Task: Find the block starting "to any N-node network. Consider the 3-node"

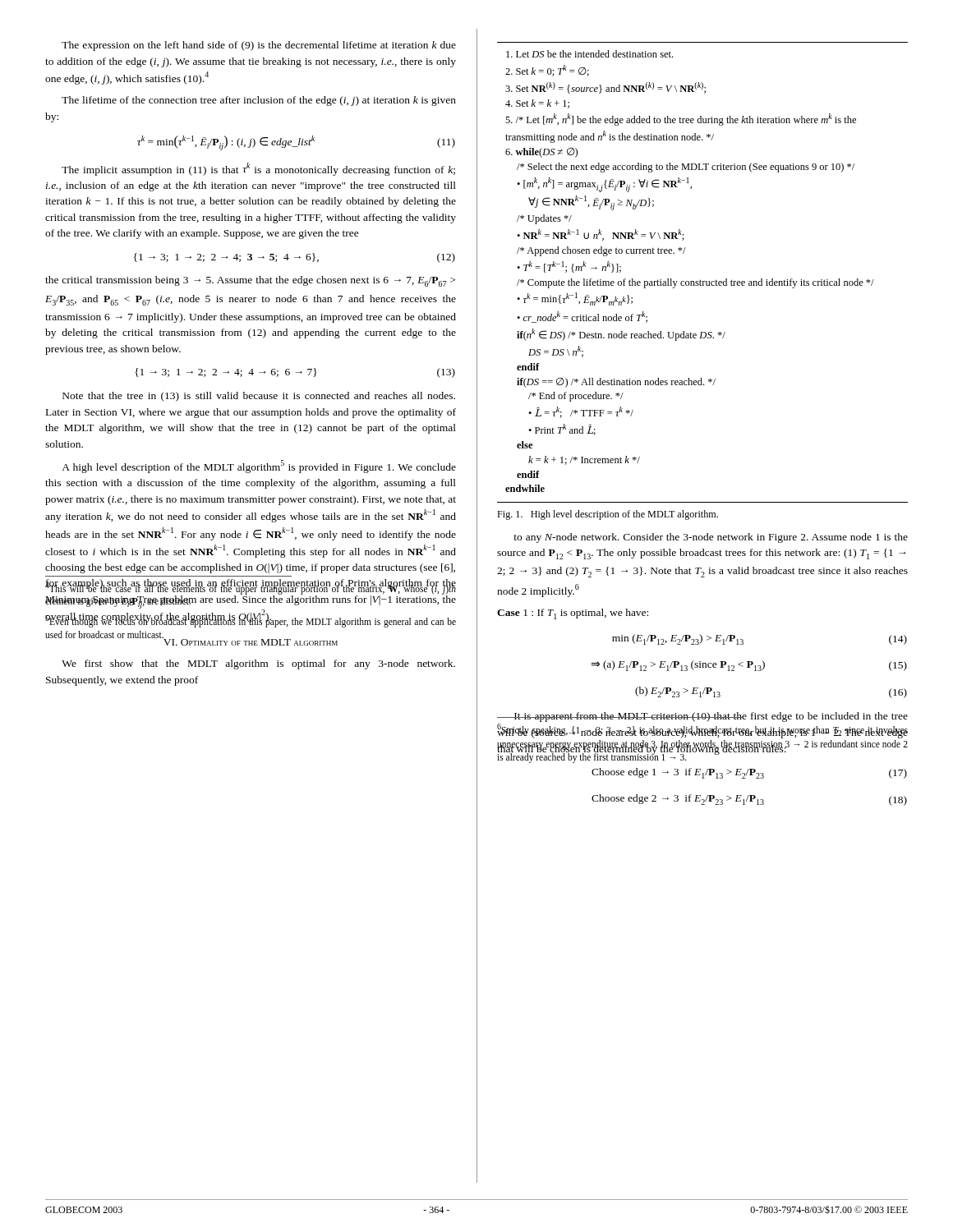Action: point(702,576)
